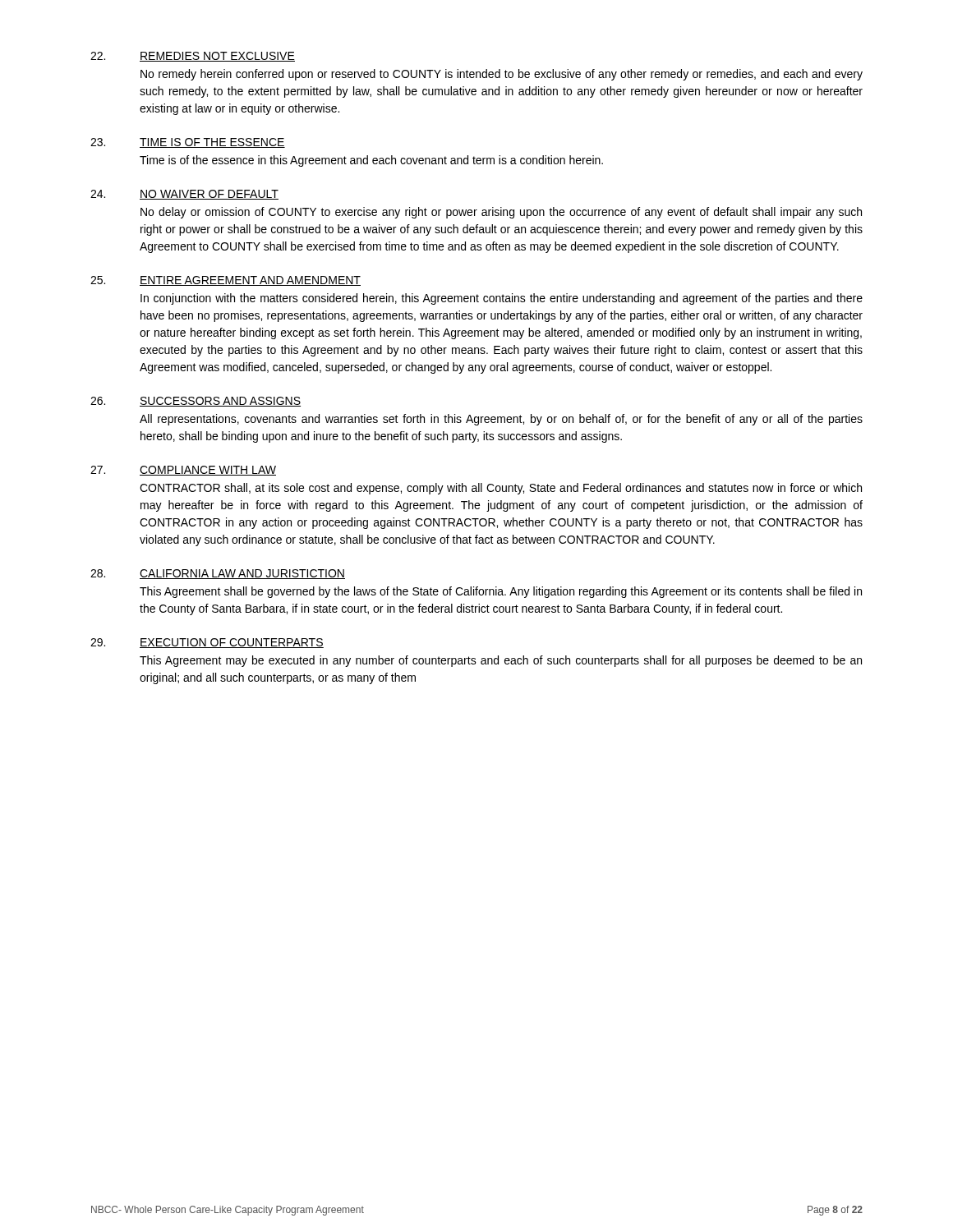Locate the text block that reads "No remedy herein conferred upon"
This screenshot has width=953, height=1232.
click(x=501, y=91)
